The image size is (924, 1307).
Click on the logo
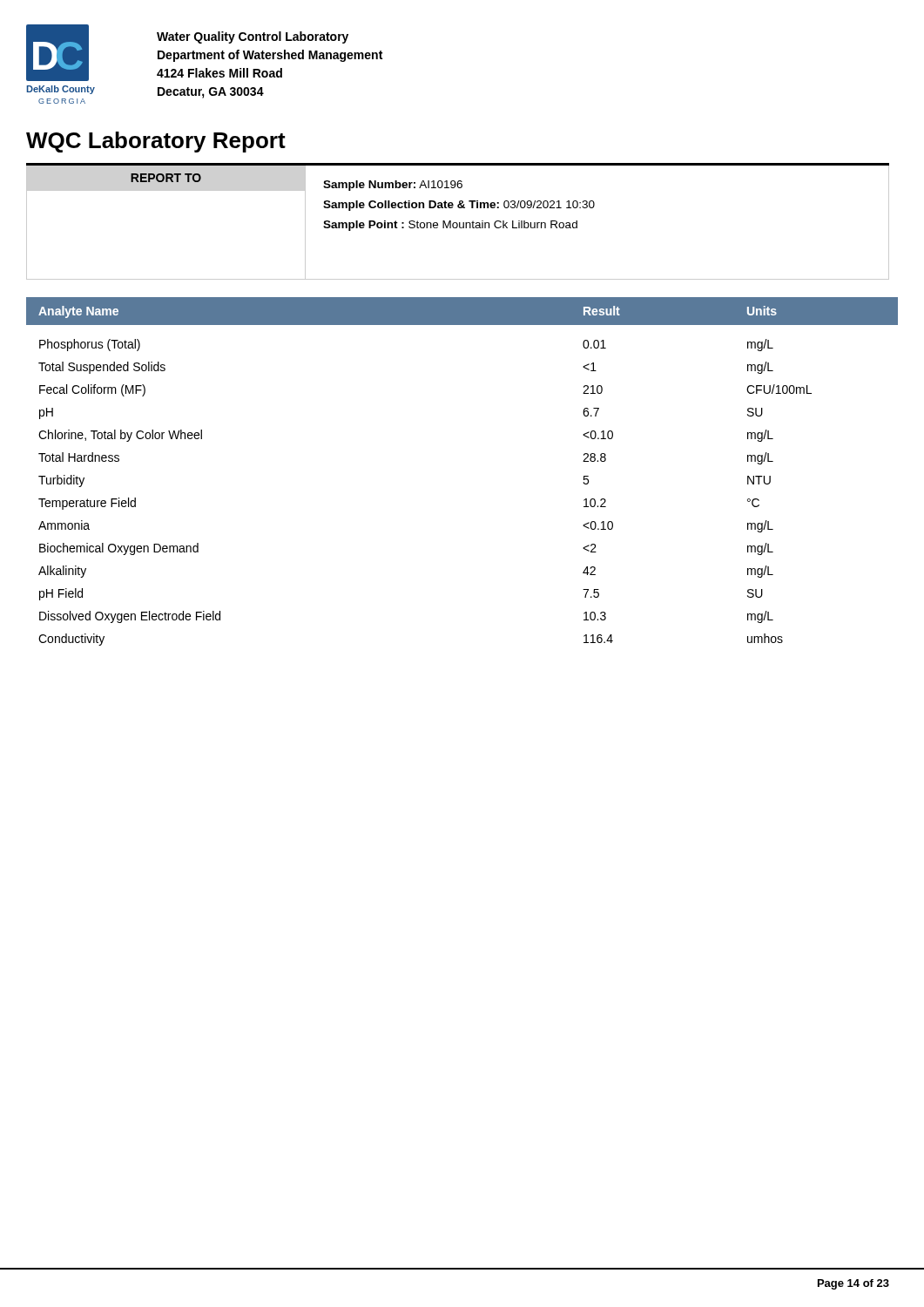point(78,68)
